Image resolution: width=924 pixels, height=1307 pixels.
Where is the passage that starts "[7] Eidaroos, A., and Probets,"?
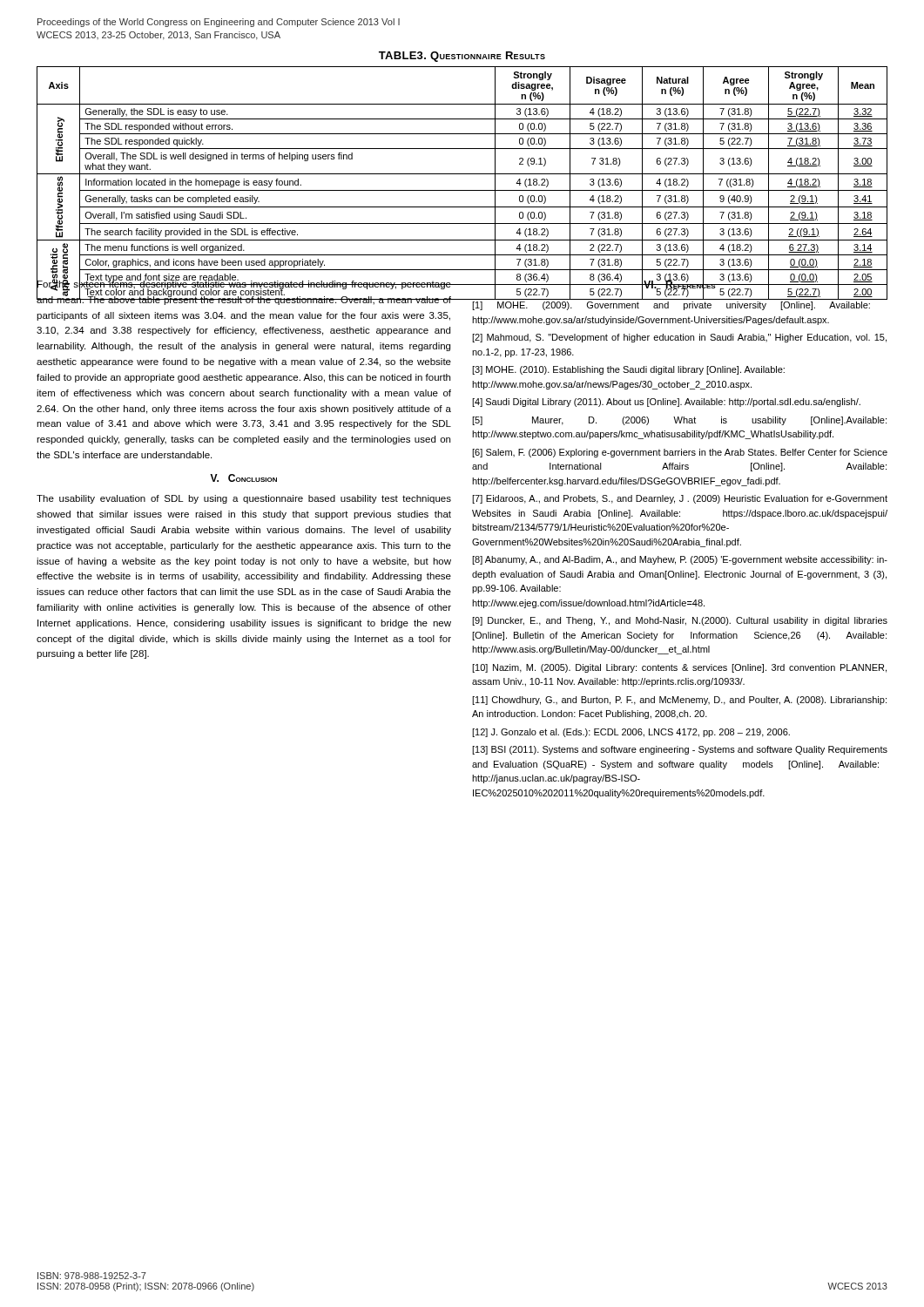[680, 520]
